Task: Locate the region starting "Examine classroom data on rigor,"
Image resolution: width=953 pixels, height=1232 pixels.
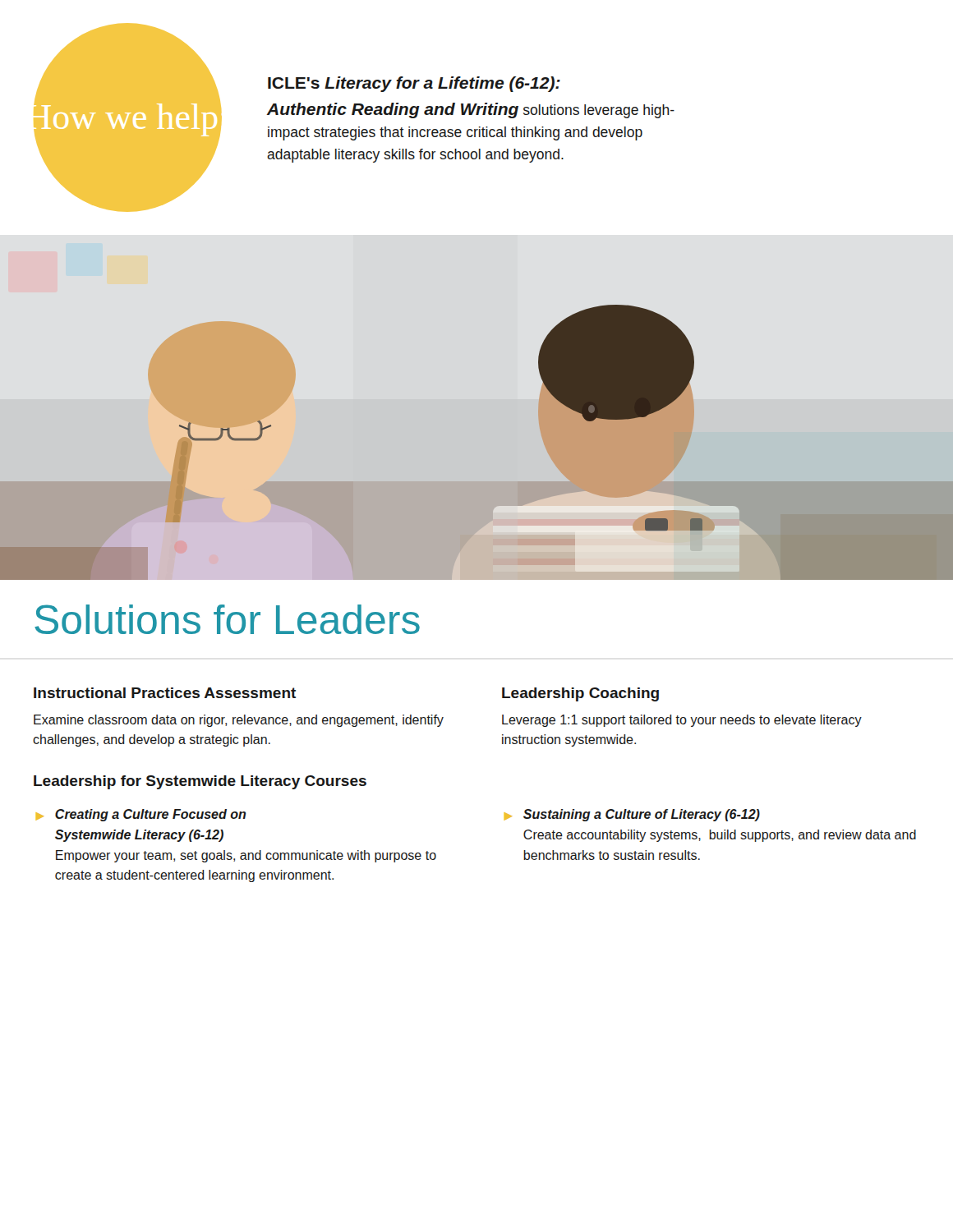Action: [238, 730]
